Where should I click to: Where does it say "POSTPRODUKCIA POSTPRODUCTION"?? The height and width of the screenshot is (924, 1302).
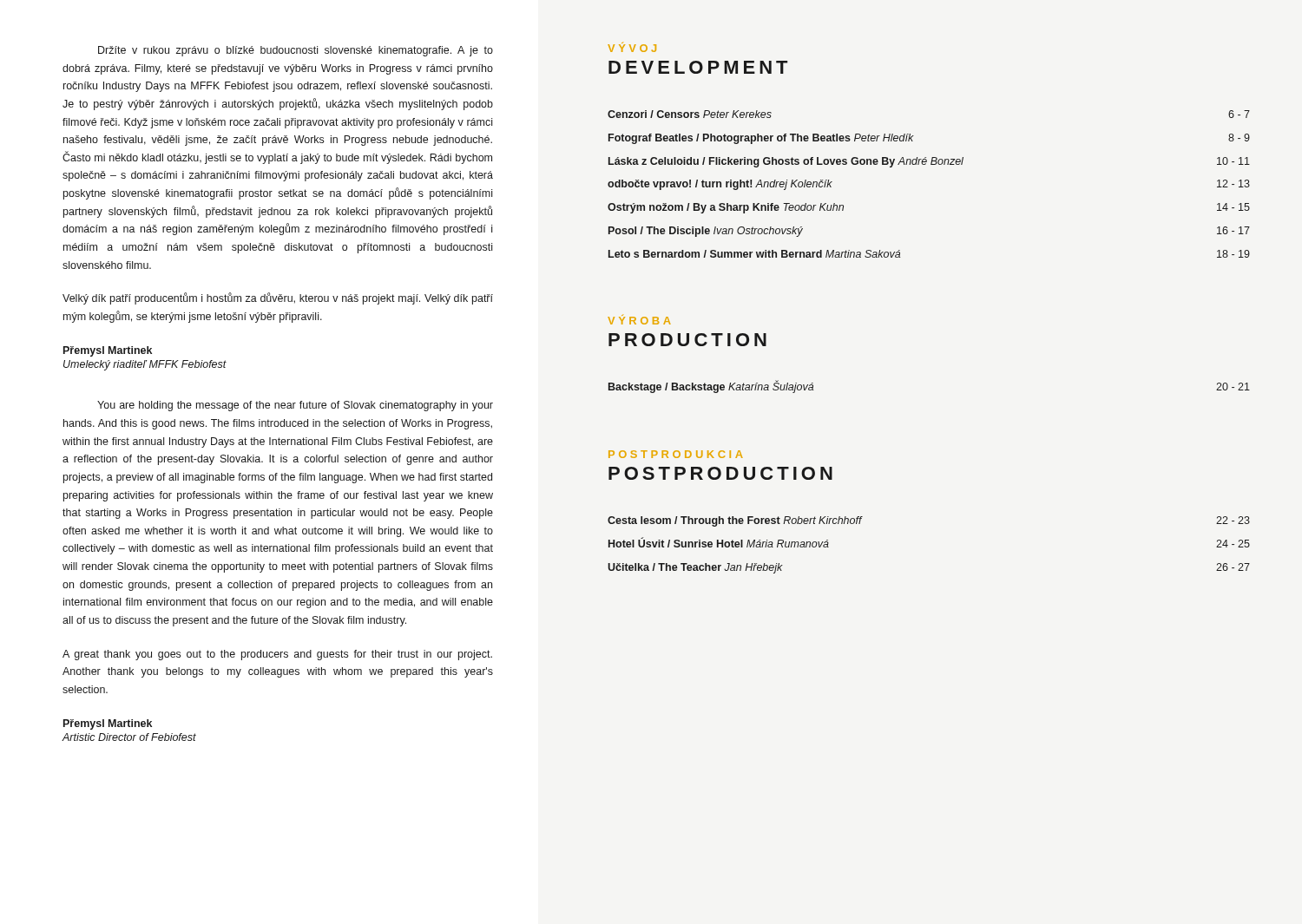[722, 466]
